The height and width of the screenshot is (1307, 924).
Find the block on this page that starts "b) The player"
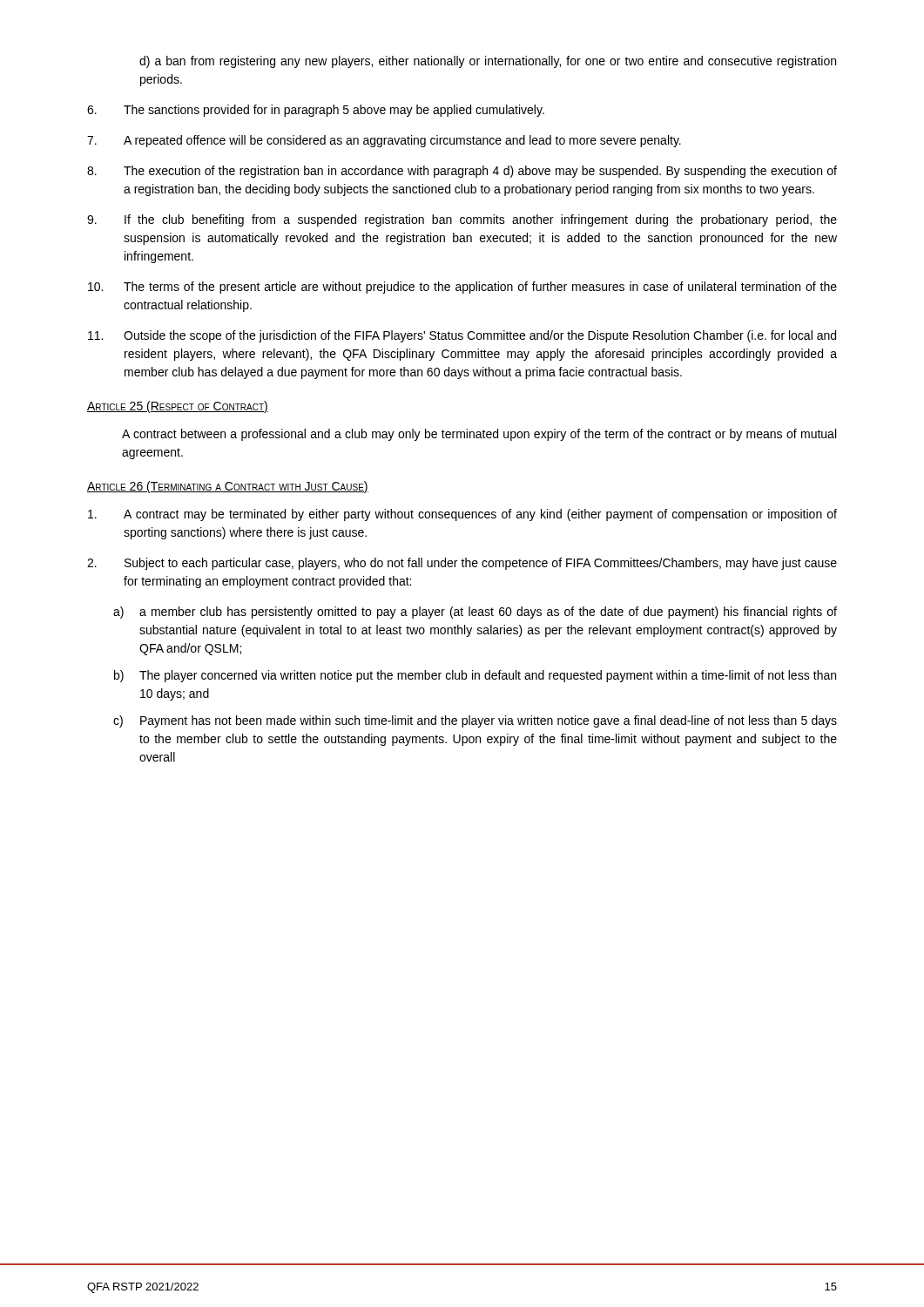[x=475, y=685]
